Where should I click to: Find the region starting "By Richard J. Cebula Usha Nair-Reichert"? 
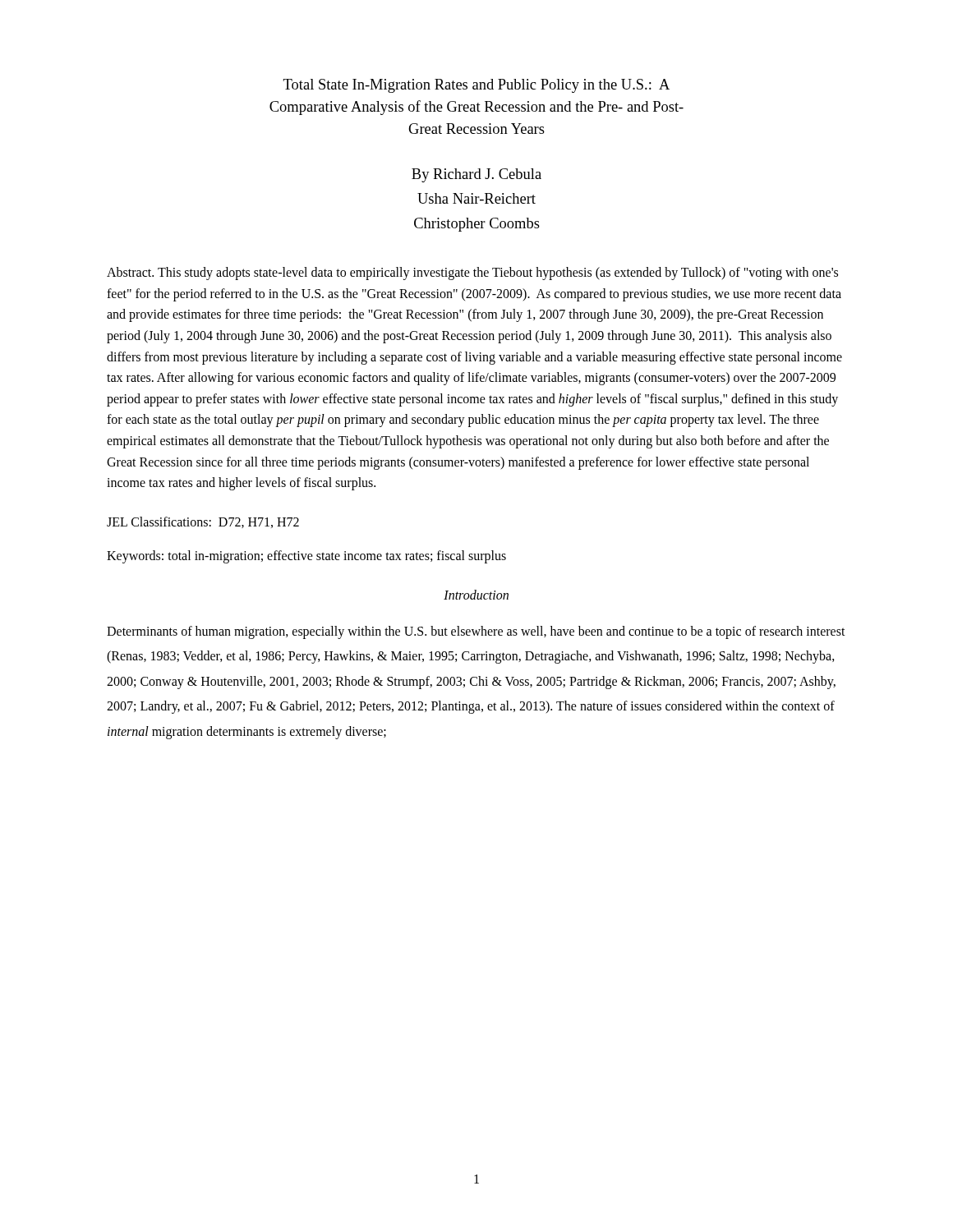tap(476, 199)
